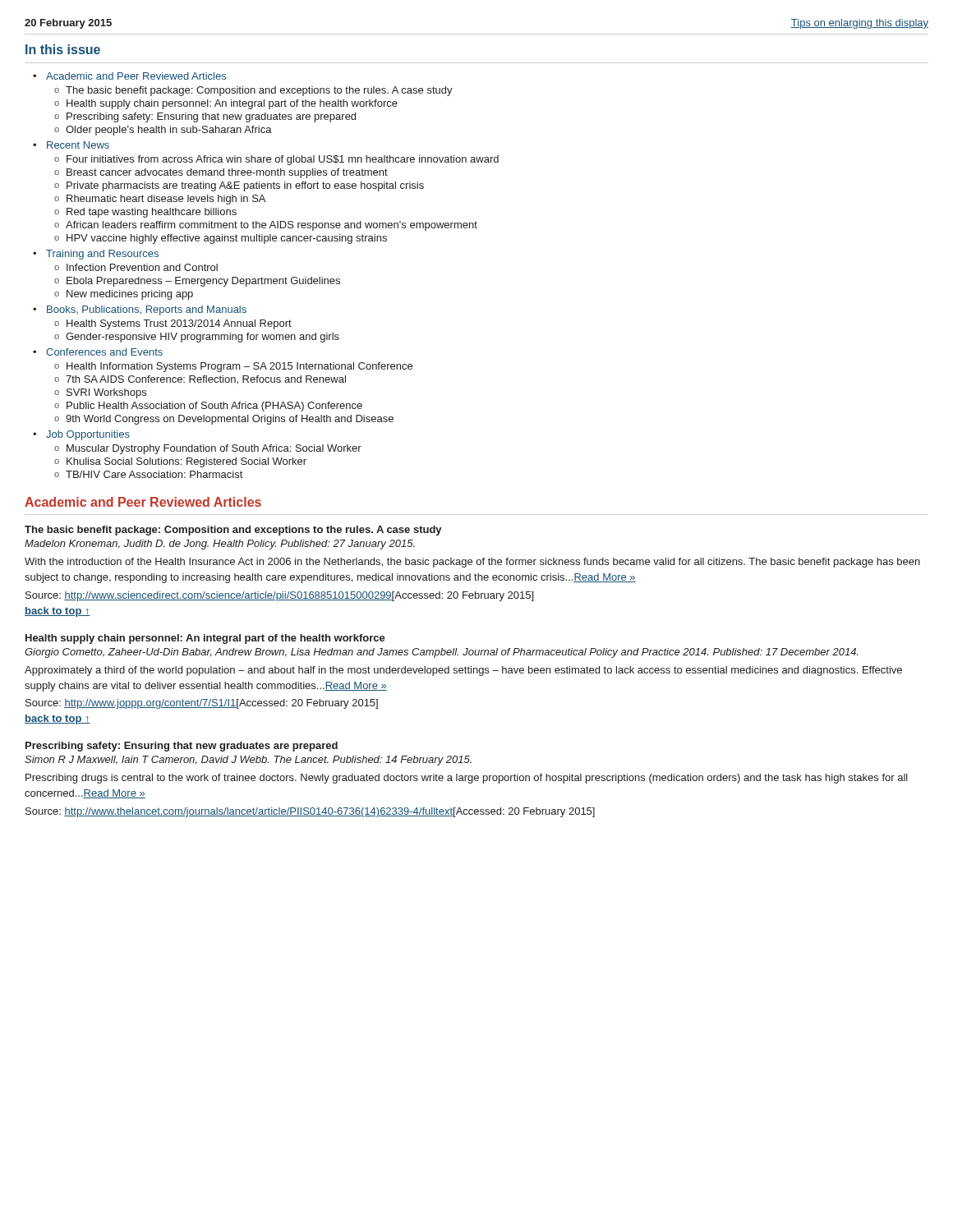
Task: Click on the text starting "The basic benefit package: Composition and exceptions to"
Action: point(233,529)
